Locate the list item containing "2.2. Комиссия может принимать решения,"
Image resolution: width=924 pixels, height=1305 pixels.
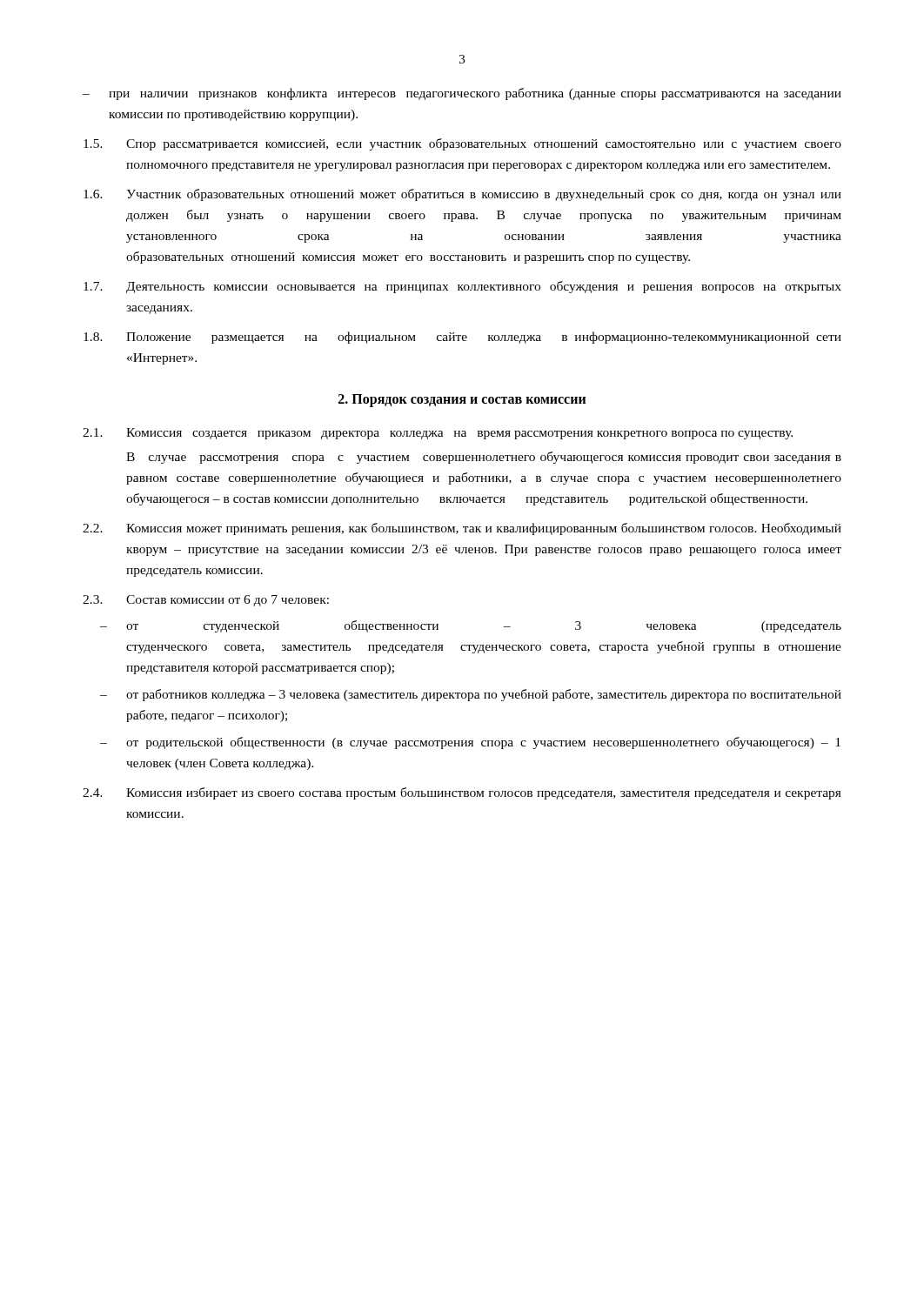point(462,549)
